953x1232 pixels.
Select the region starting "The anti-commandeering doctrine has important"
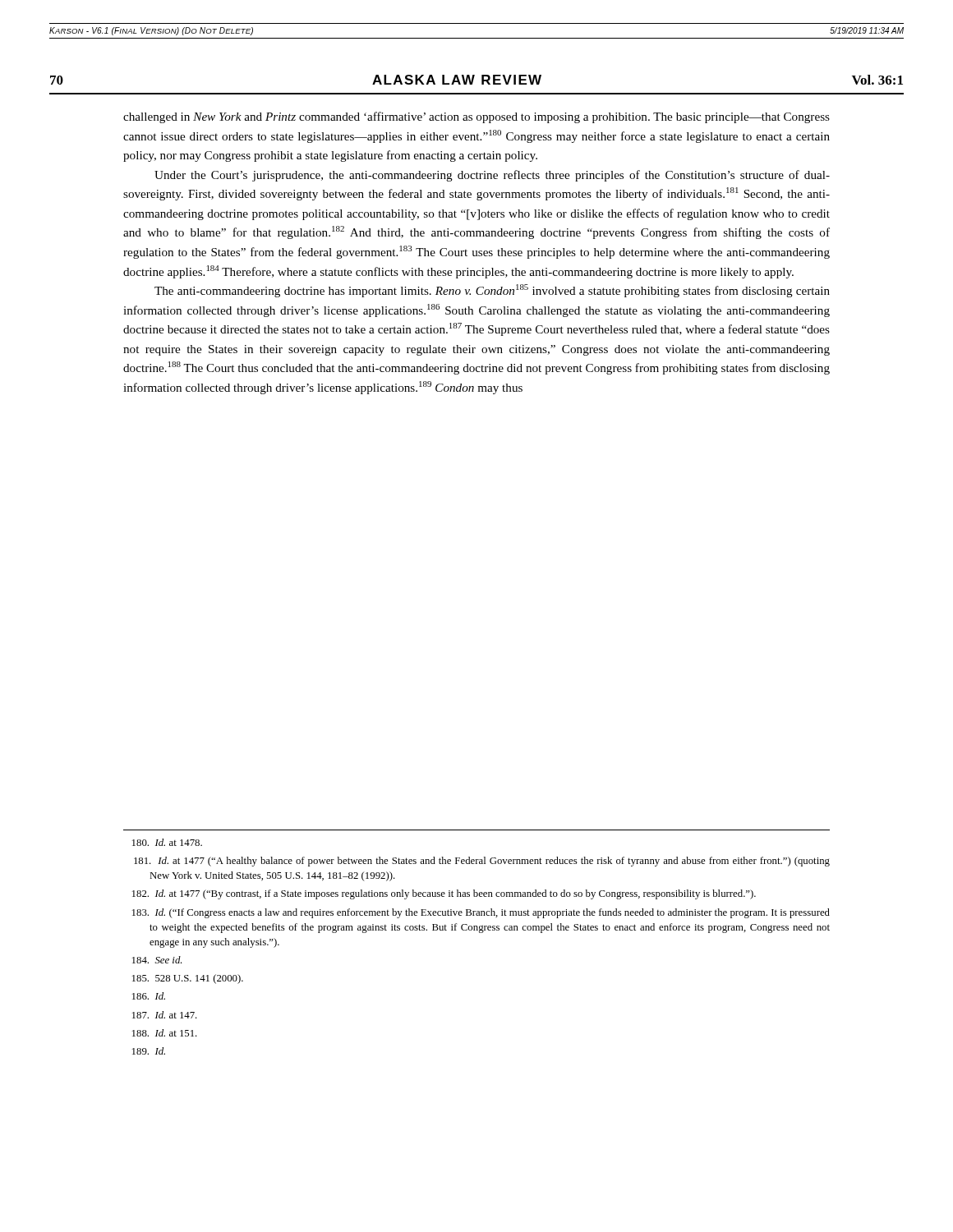[x=476, y=339]
